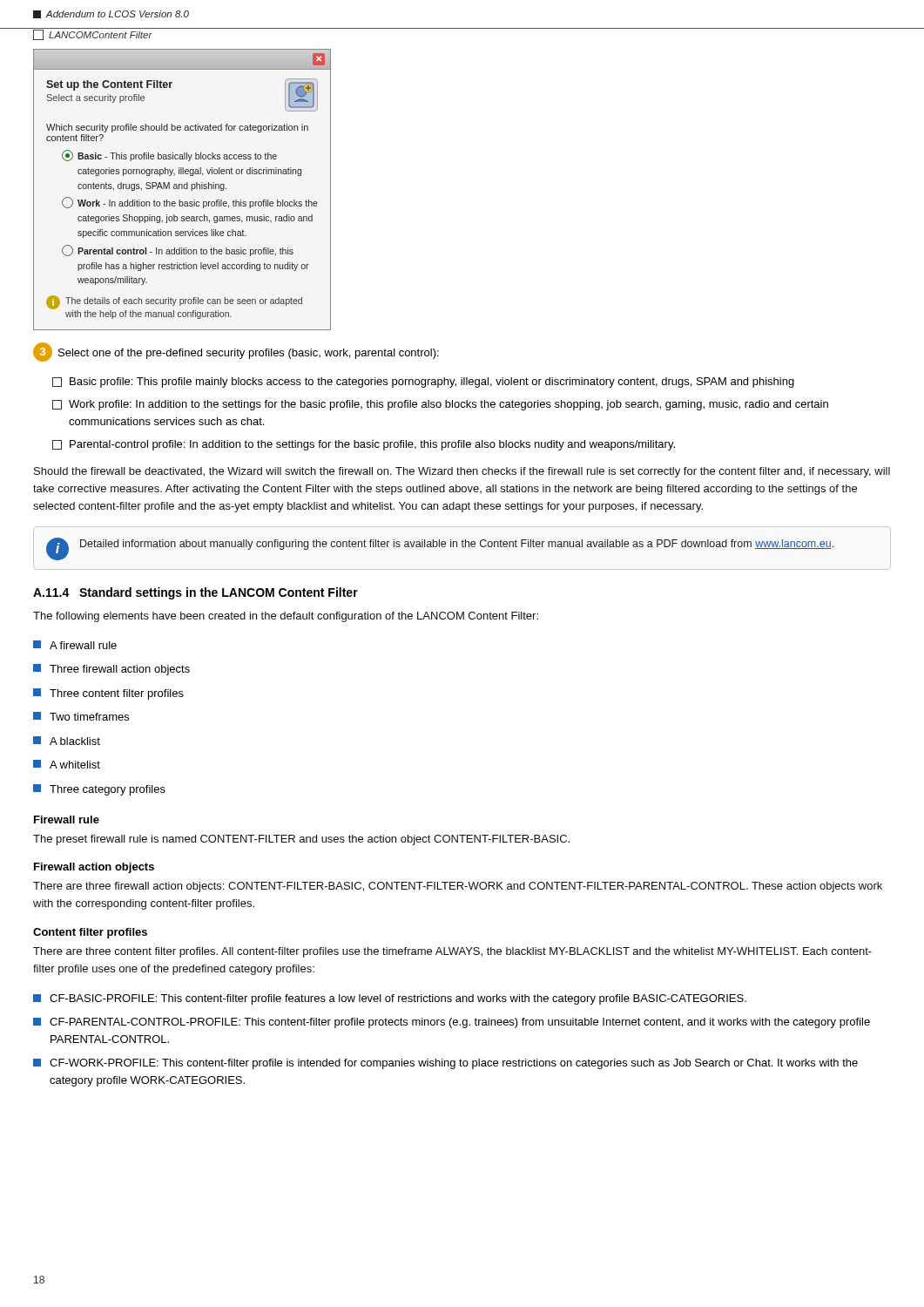Screen dimensions: 1307x924
Task: Select the block starting "Parental-control profile: In addition to the settings for"
Action: 364,444
